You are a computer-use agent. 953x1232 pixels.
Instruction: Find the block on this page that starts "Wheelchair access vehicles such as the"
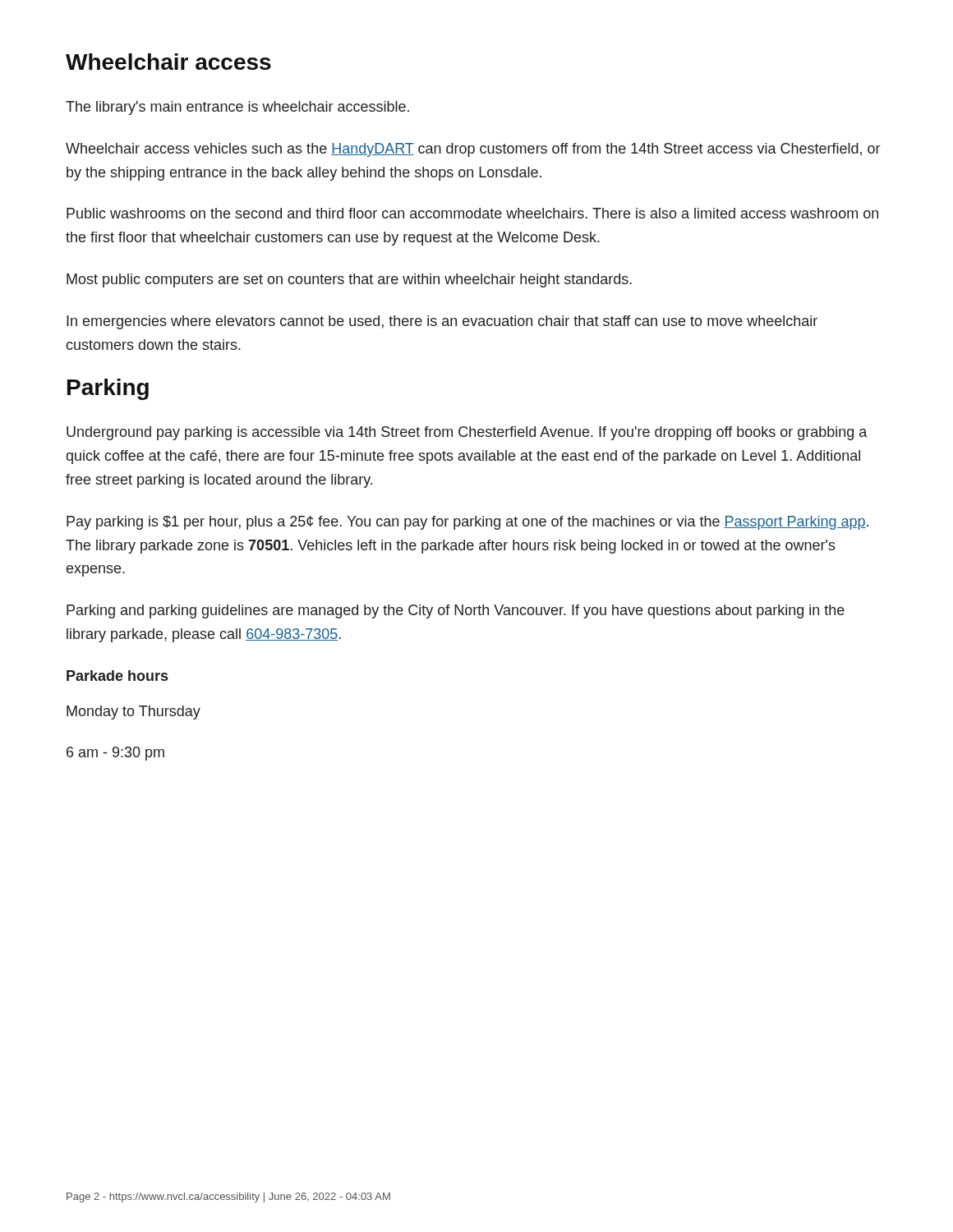pyautogui.click(x=476, y=161)
